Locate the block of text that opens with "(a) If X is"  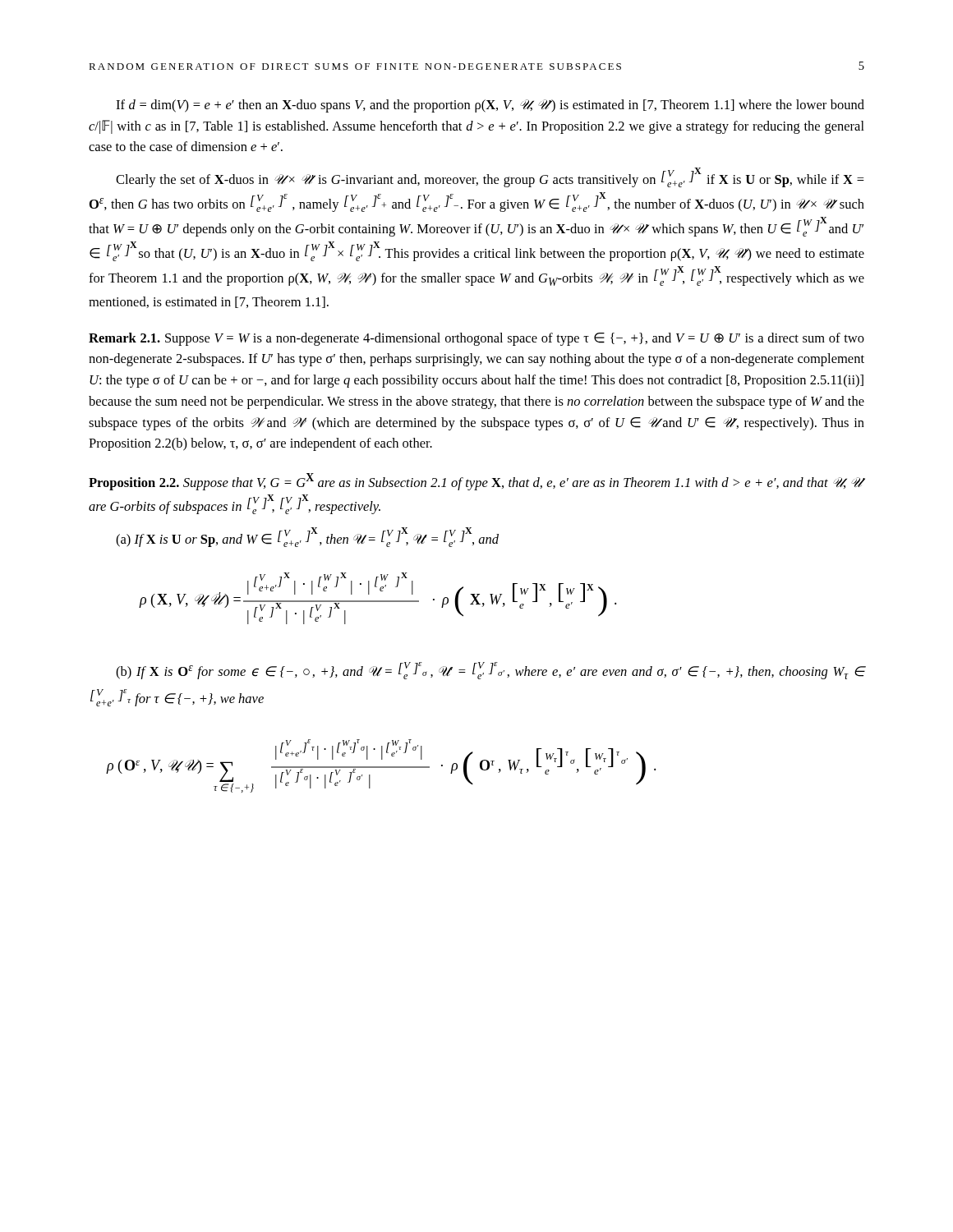pos(307,538)
